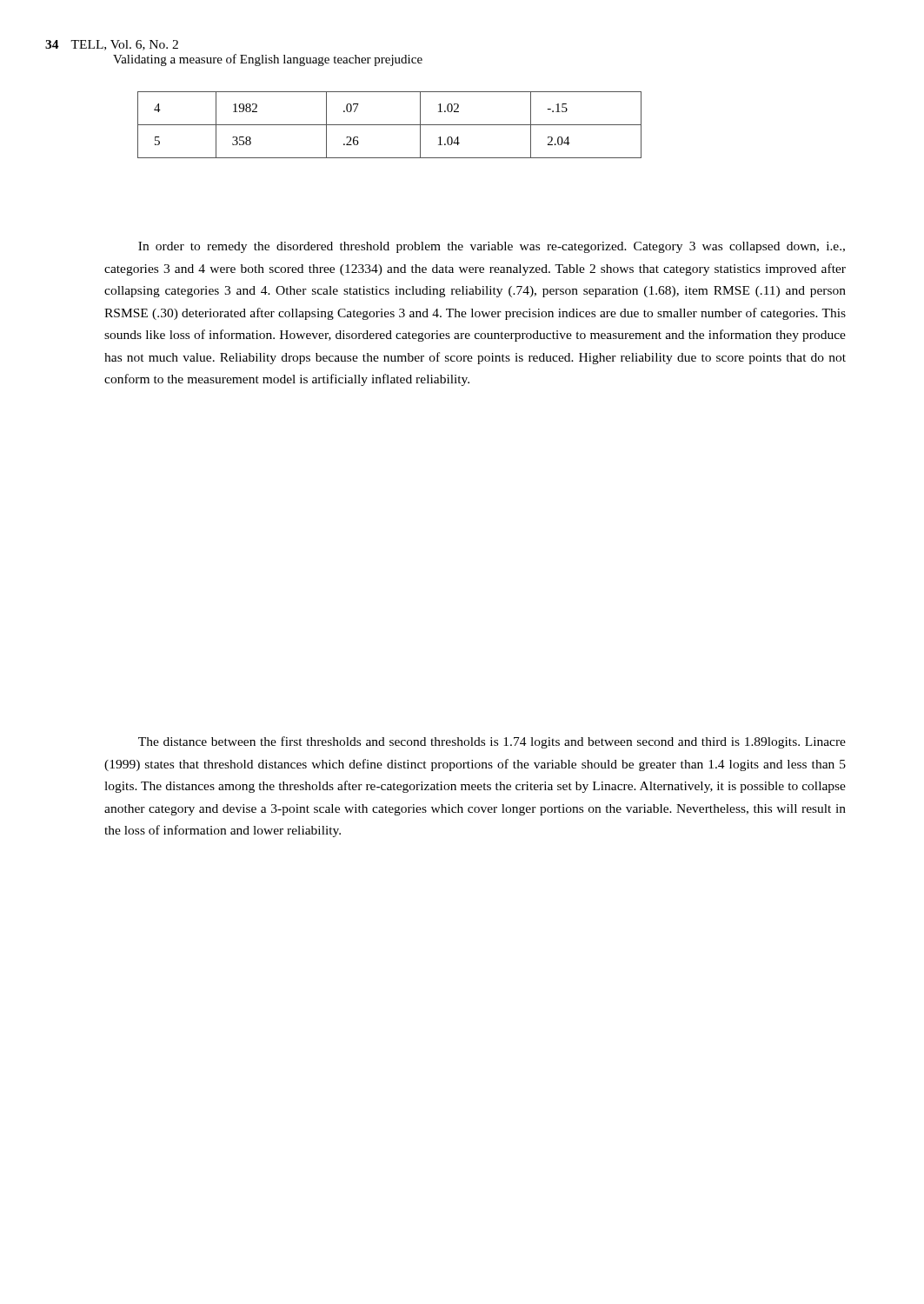Point to the block beginning "The distance between the first thresholds and second"

click(475, 786)
